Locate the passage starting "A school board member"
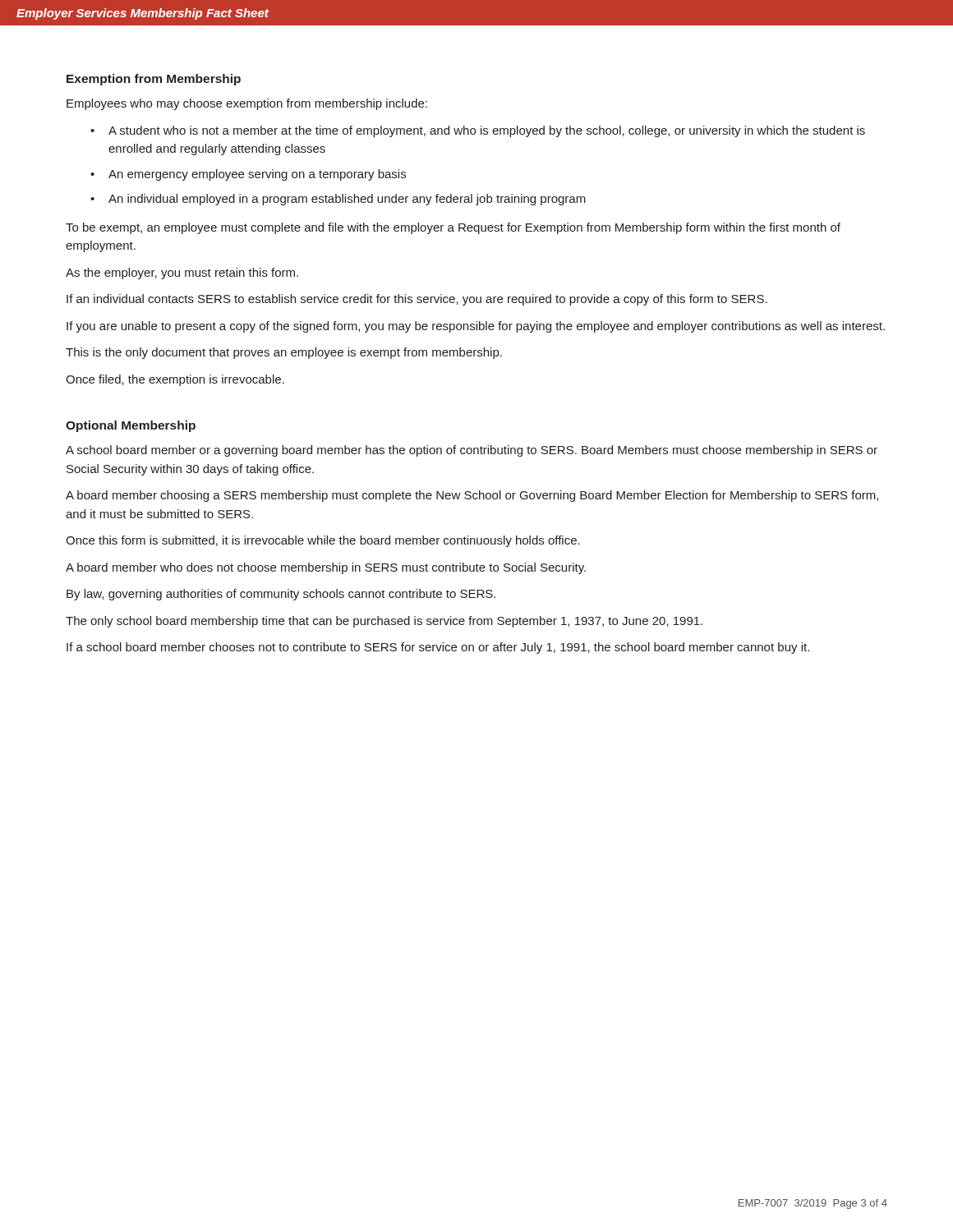 pyautogui.click(x=472, y=459)
